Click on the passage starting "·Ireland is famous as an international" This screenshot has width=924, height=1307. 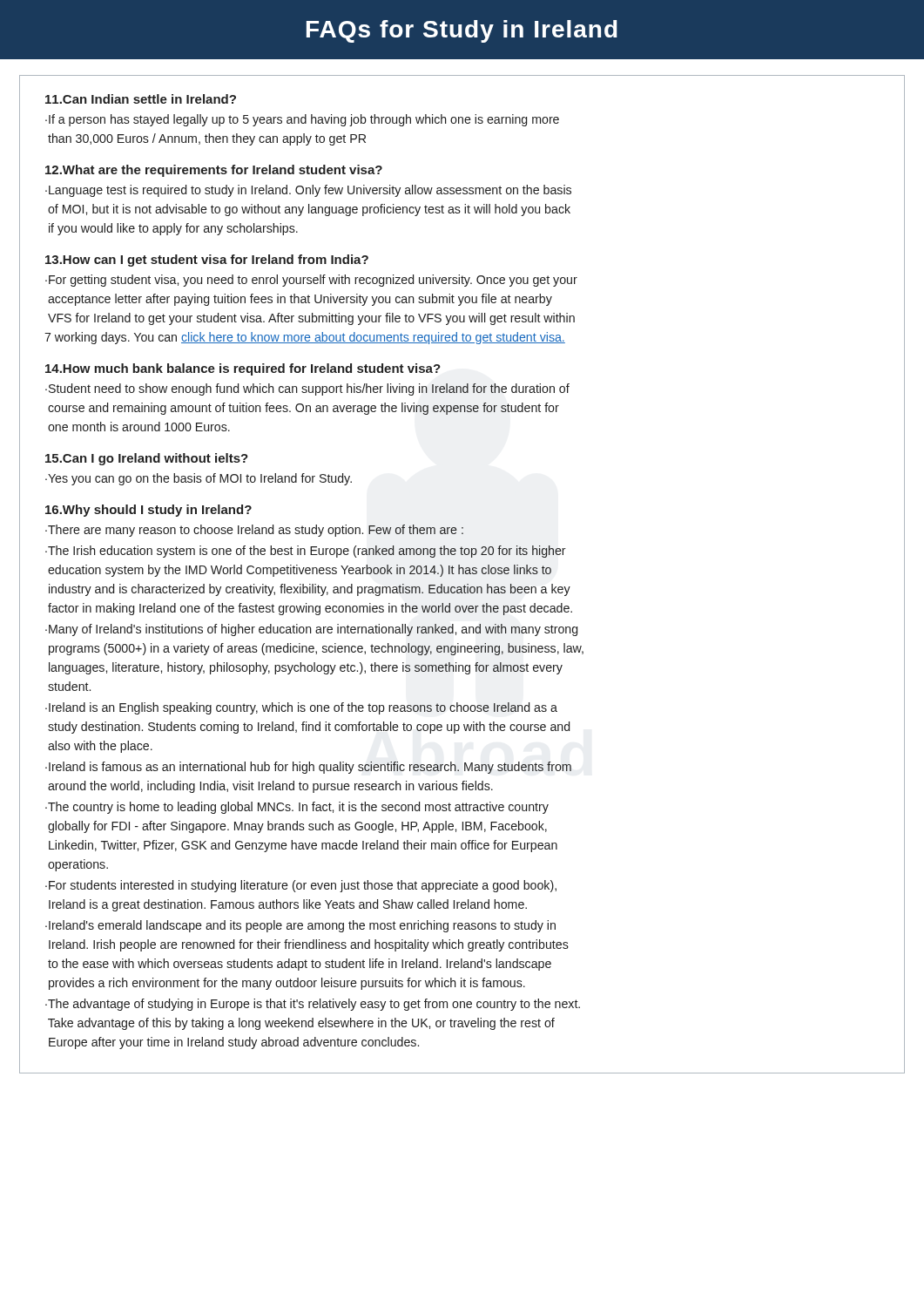[x=308, y=776]
